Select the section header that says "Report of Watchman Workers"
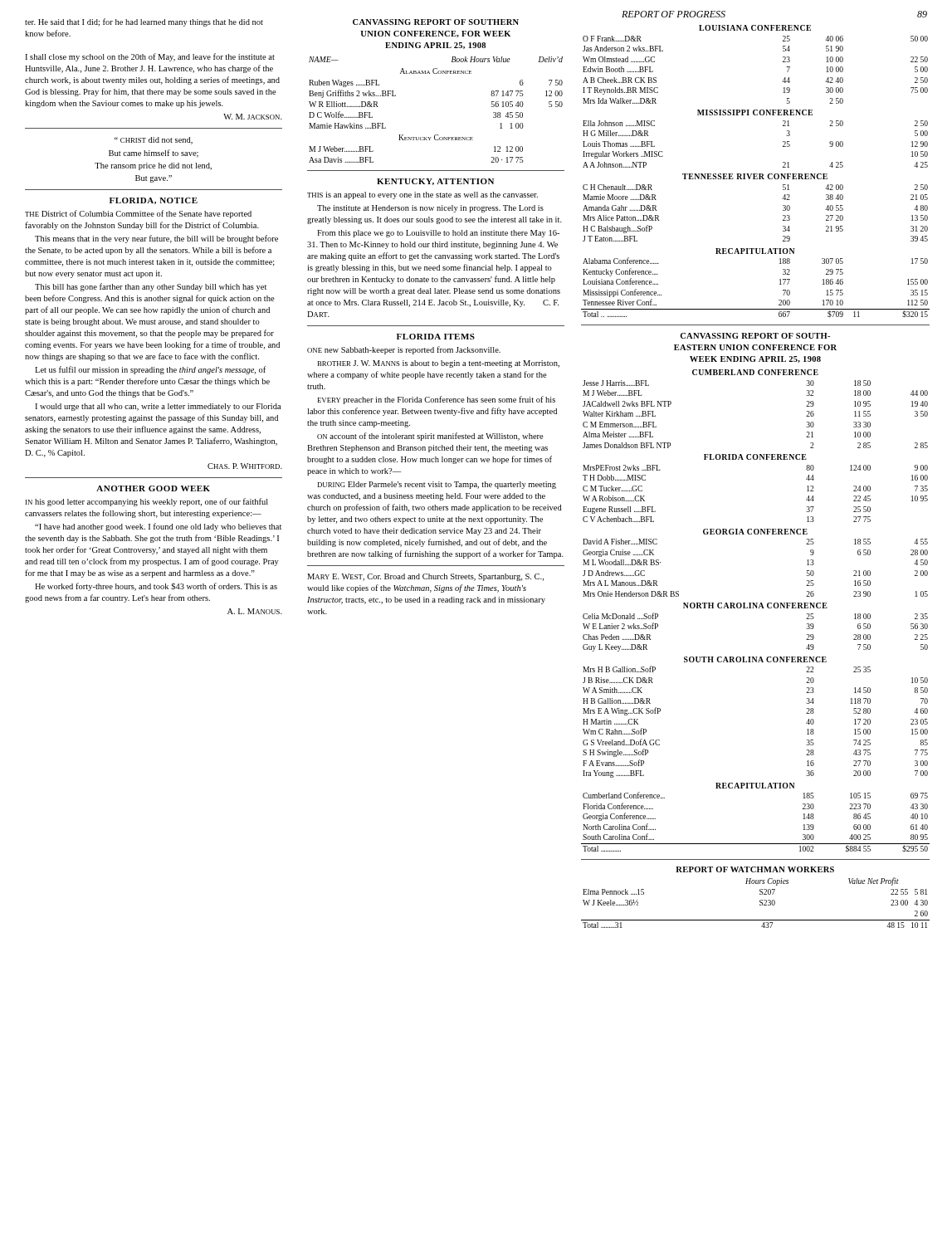The image size is (952, 1245). 755,869
